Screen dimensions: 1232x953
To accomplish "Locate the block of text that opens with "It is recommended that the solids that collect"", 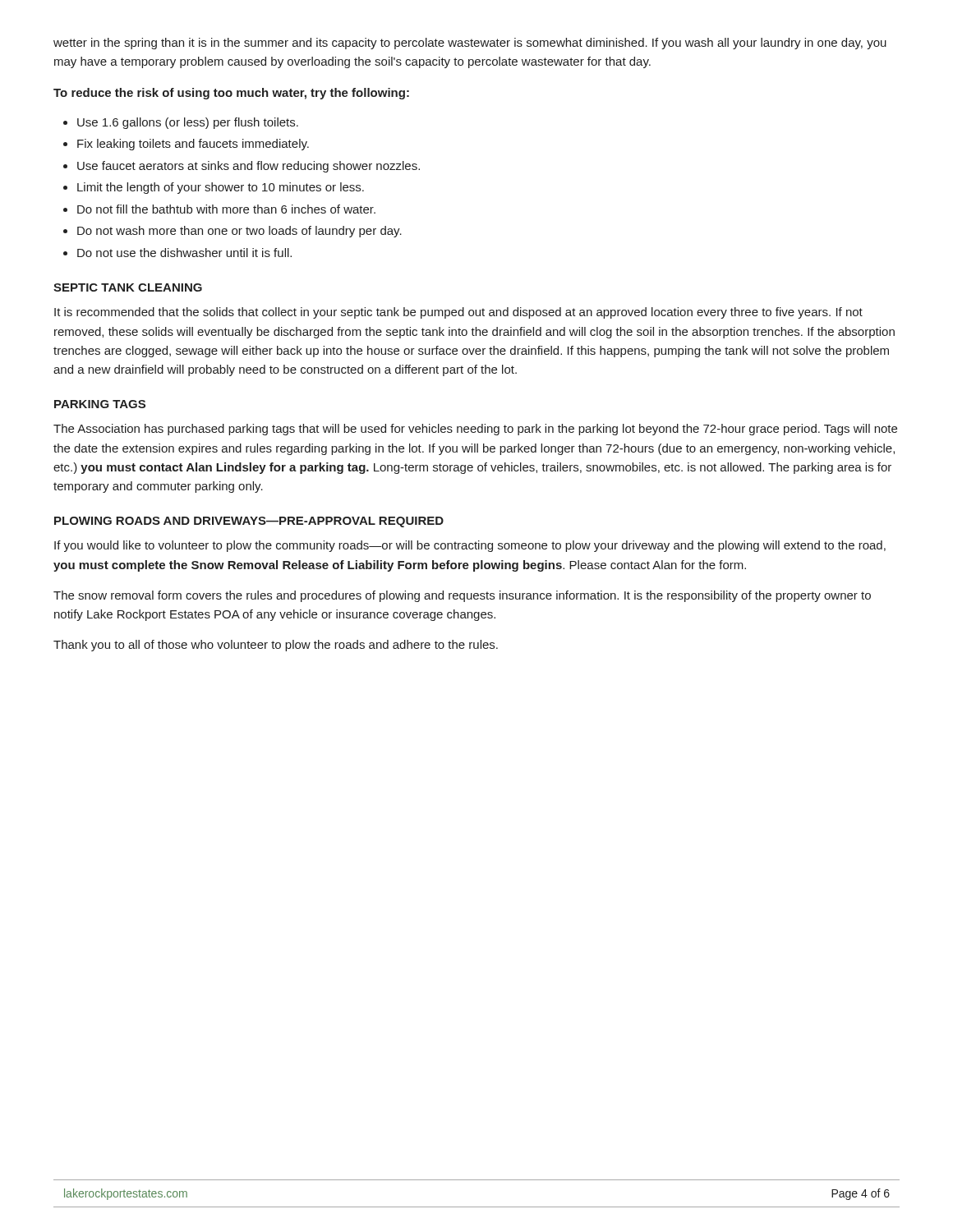I will pos(476,341).
